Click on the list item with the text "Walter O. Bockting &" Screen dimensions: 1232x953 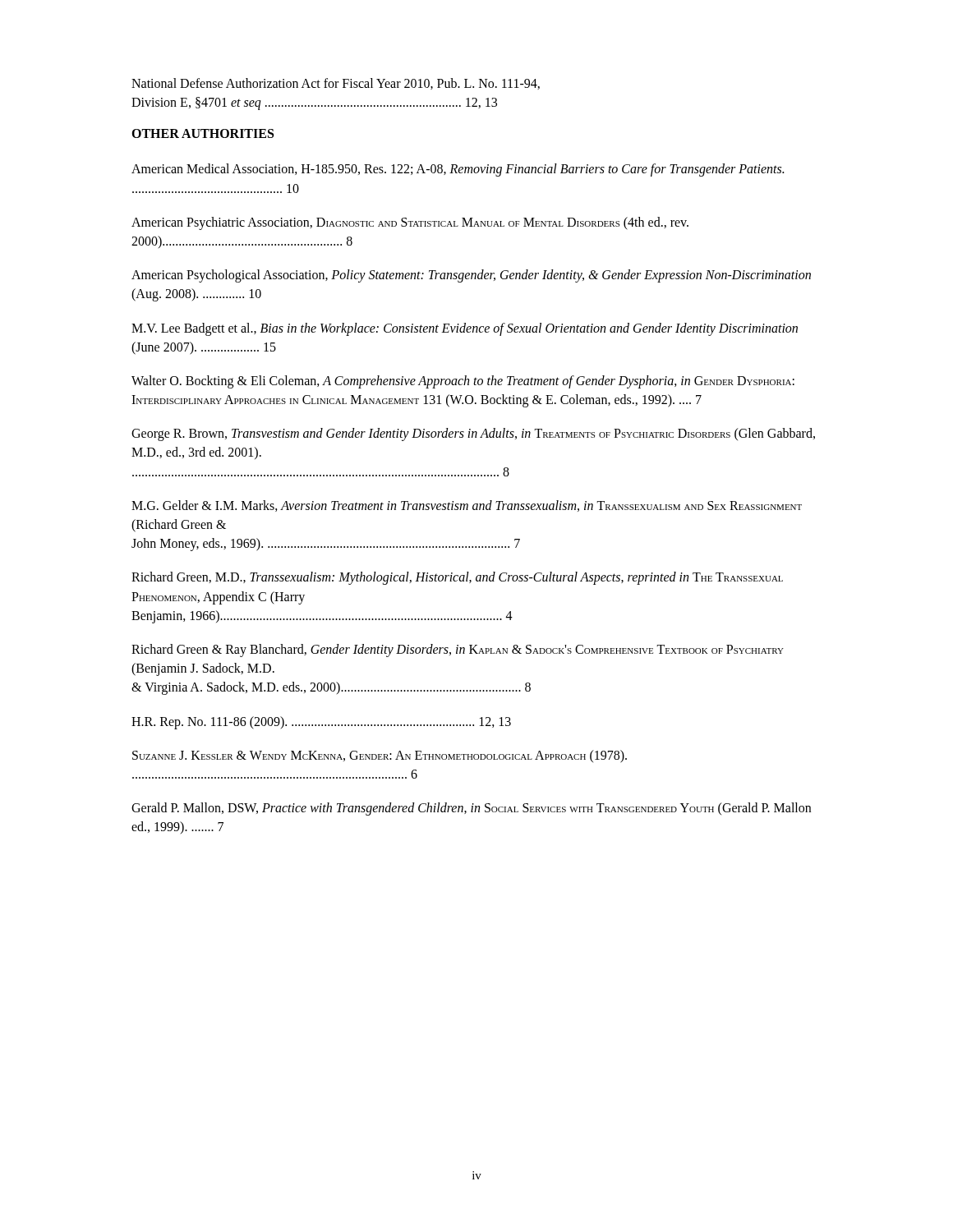(463, 390)
